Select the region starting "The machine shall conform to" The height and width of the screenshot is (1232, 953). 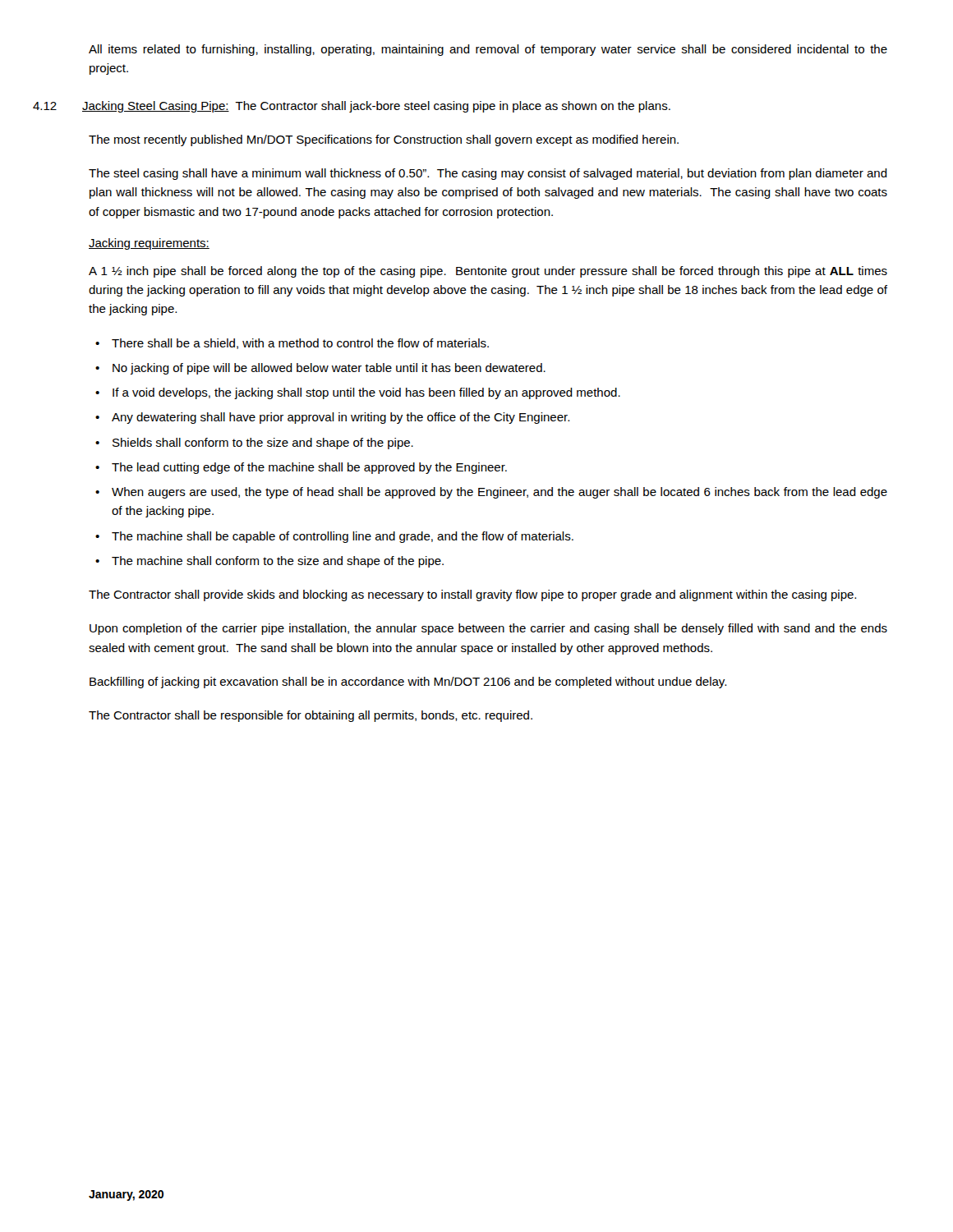click(x=278, y=560)
